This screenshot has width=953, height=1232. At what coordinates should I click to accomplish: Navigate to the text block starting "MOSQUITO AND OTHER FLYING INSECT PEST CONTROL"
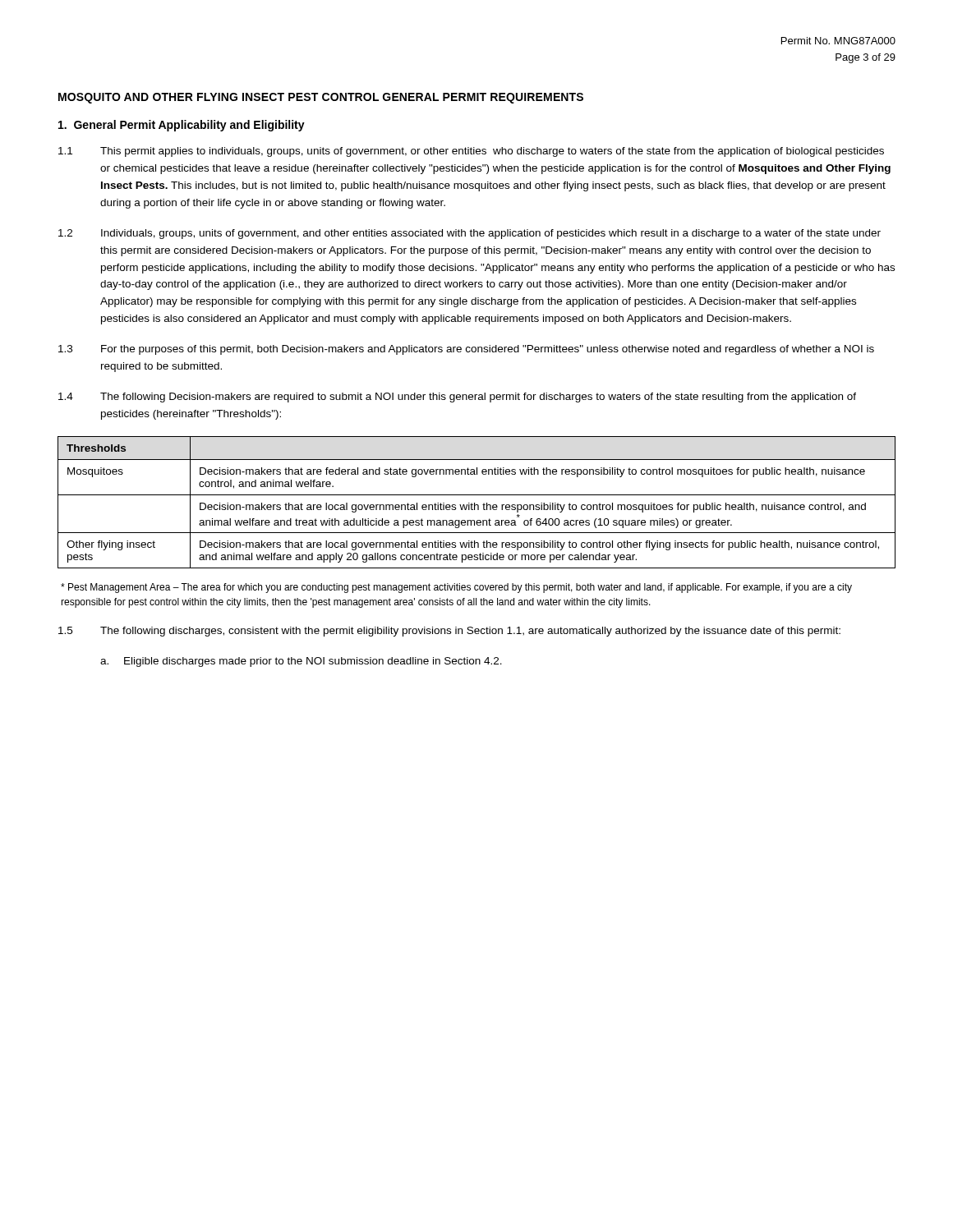321,97
